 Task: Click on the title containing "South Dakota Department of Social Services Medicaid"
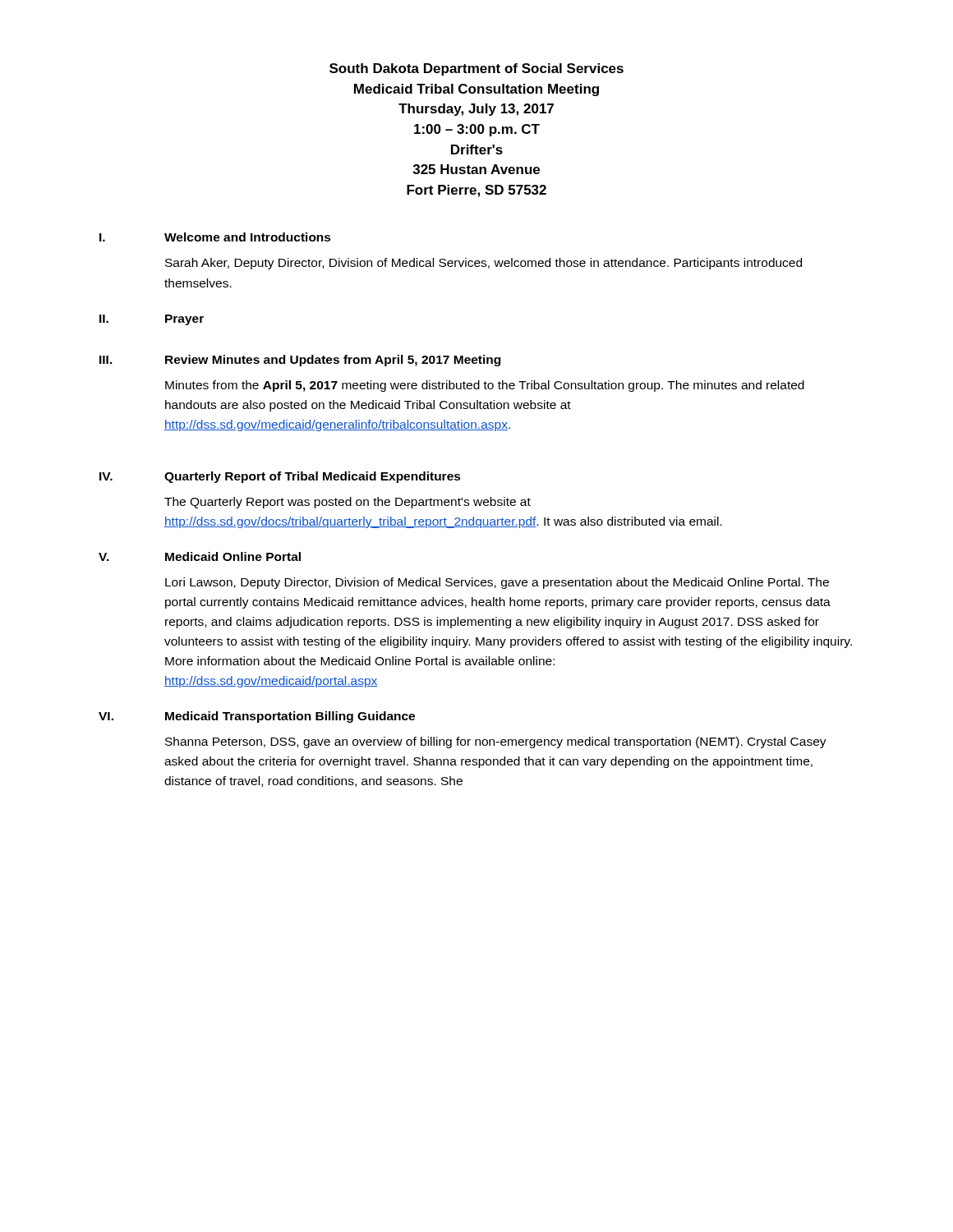tap(476, 130)
